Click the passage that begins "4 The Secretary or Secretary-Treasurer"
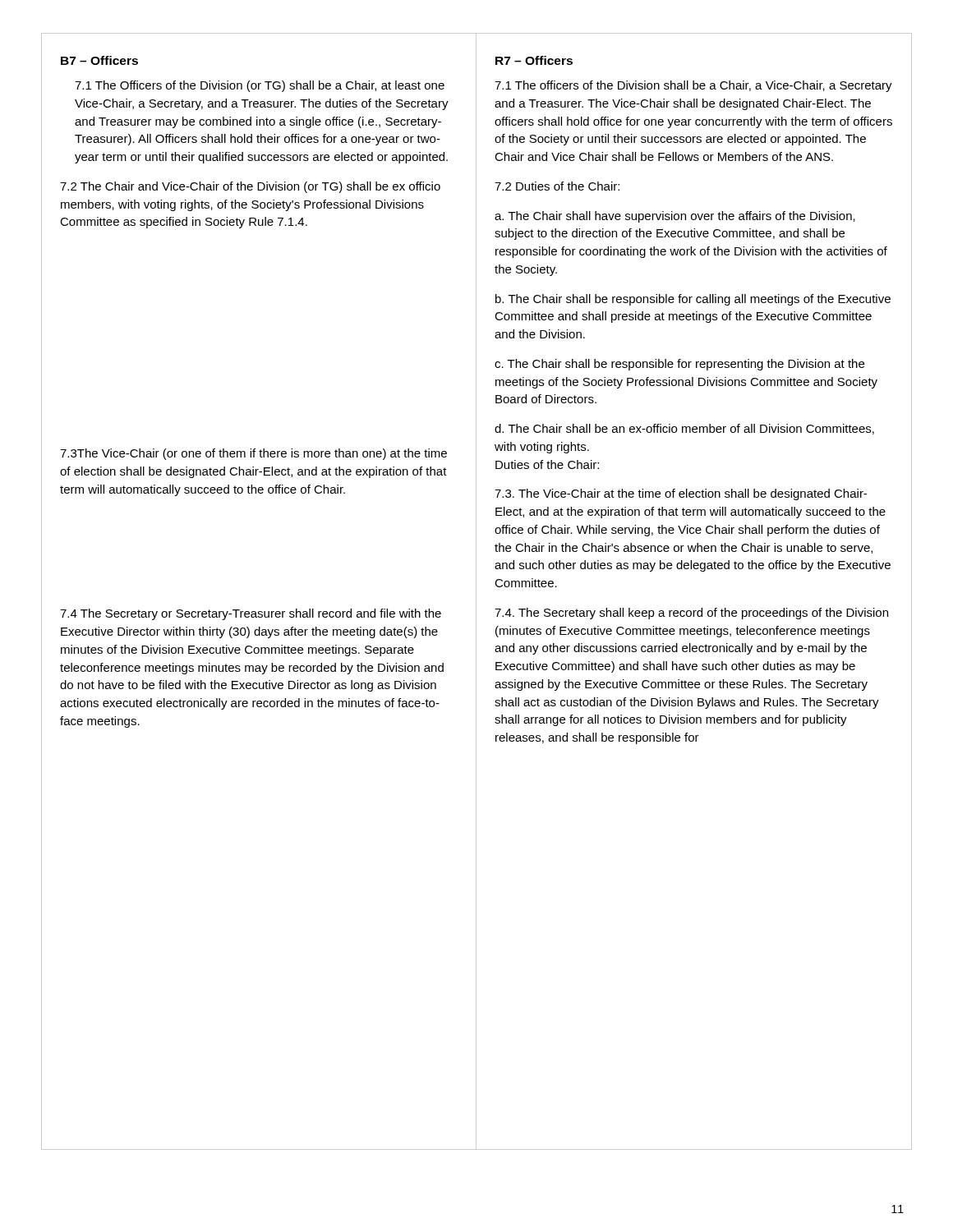This screenshot has width=953, height=1232. click(x=259, y=667)
